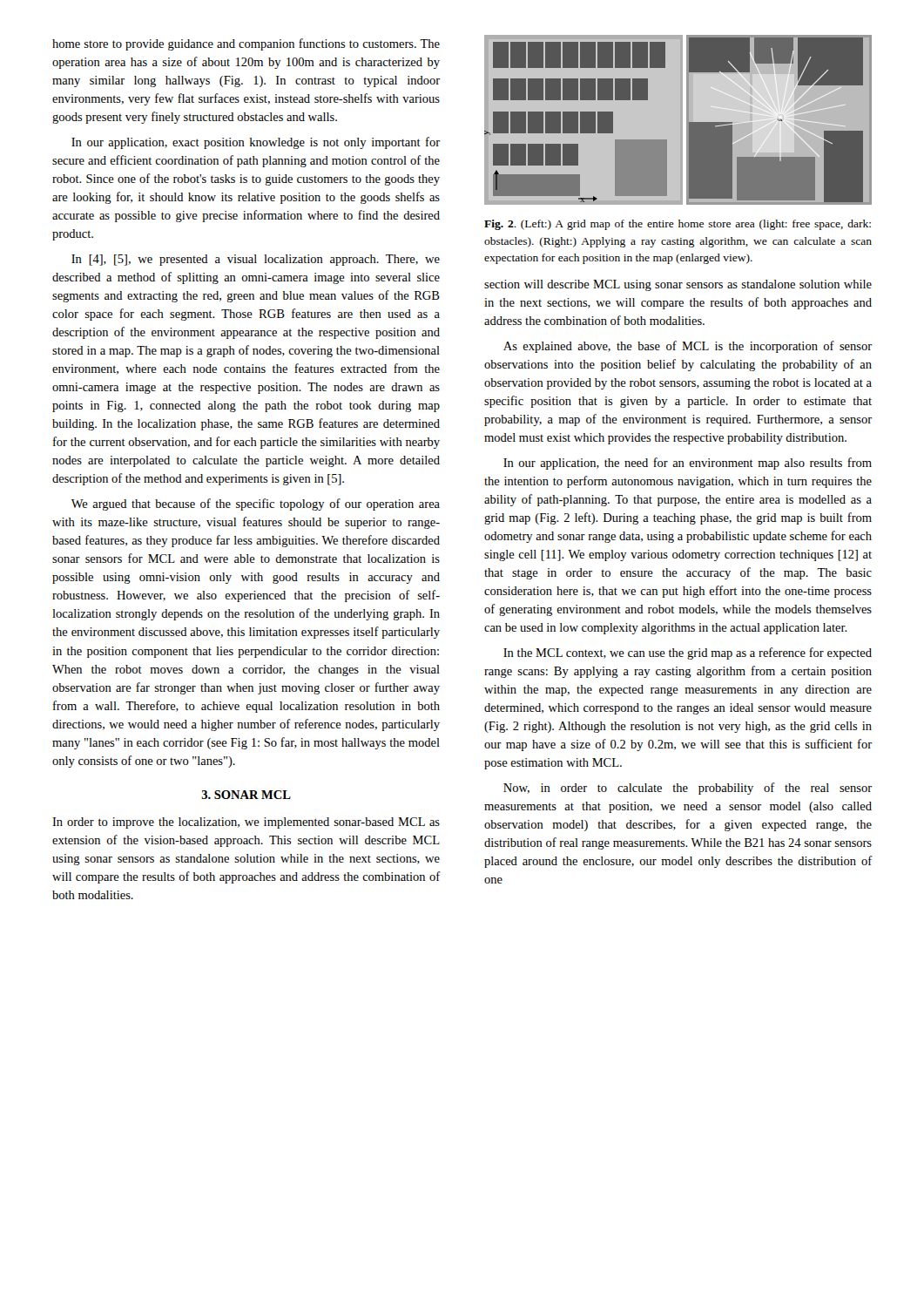Select the caption containing "Fig. 2. (Left:) A grid"
The image size is (924, 1307).
coord(678,241)
